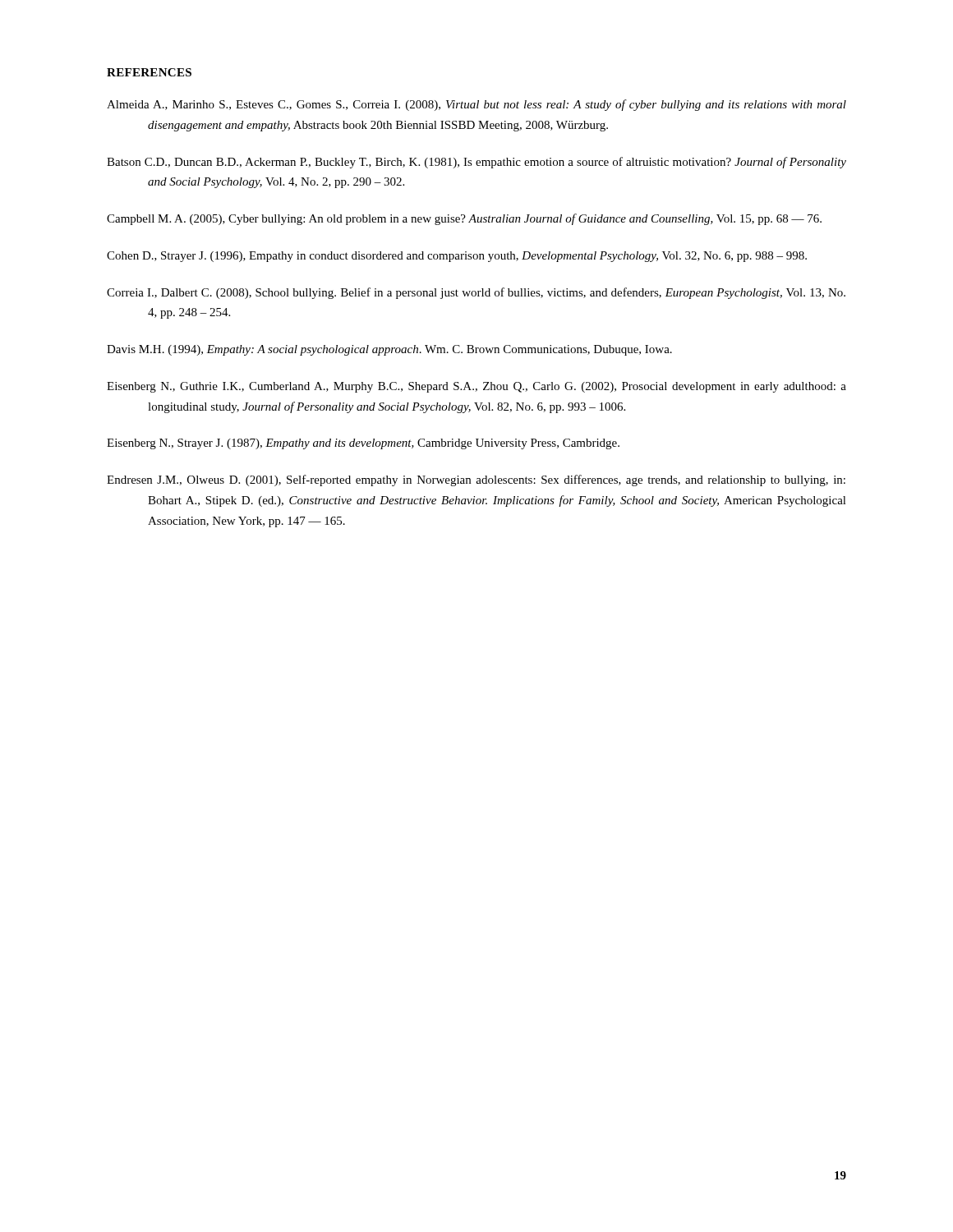The image size is (953, 1232).
Task: Select the list item containing "Batson C.D., Duncan B.D.,"
Action: pyautogui.click(x=476, y=172)
